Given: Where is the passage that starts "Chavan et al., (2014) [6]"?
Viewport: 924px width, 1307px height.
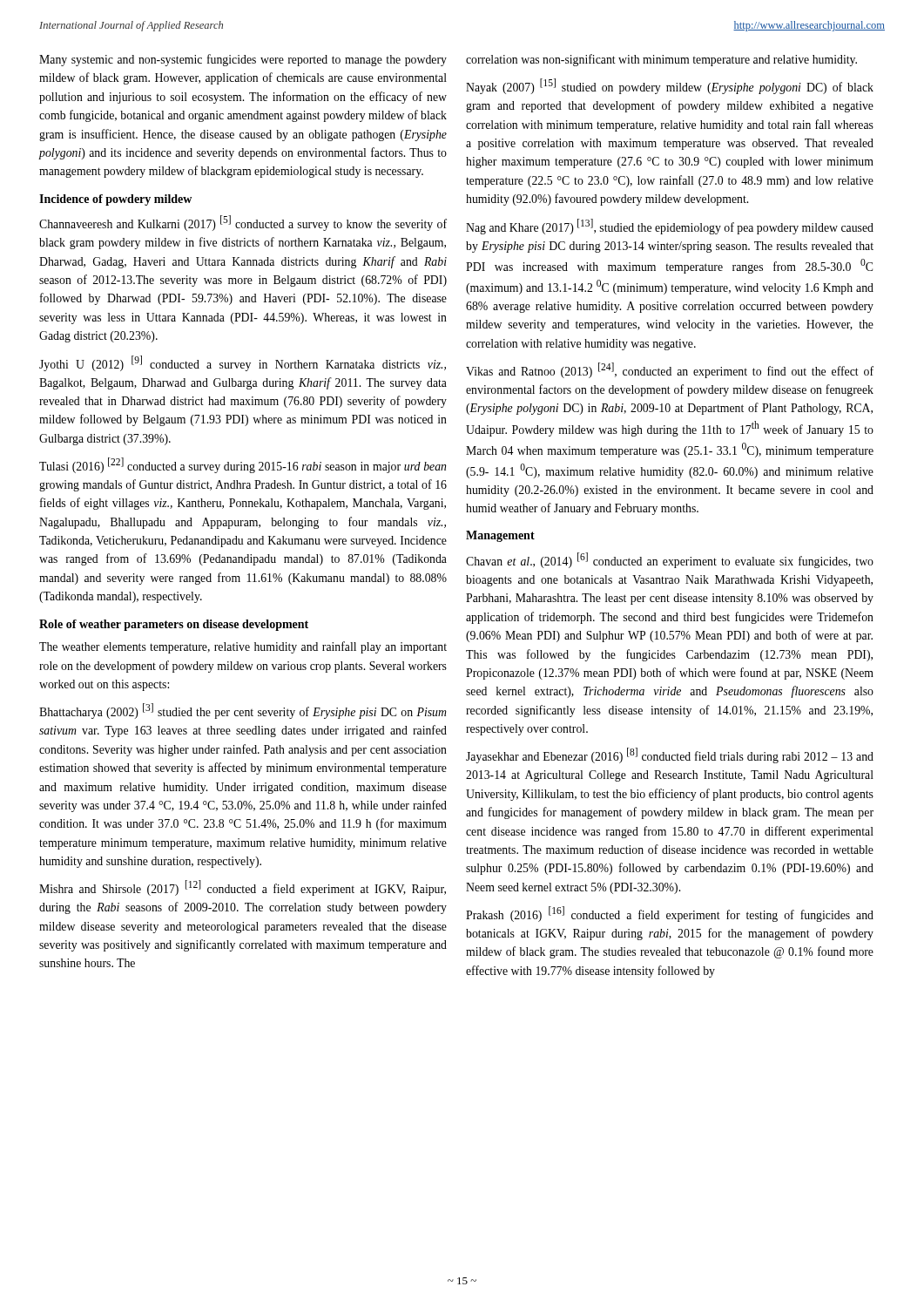Looking at the screenshot, I should pos(670,765).
